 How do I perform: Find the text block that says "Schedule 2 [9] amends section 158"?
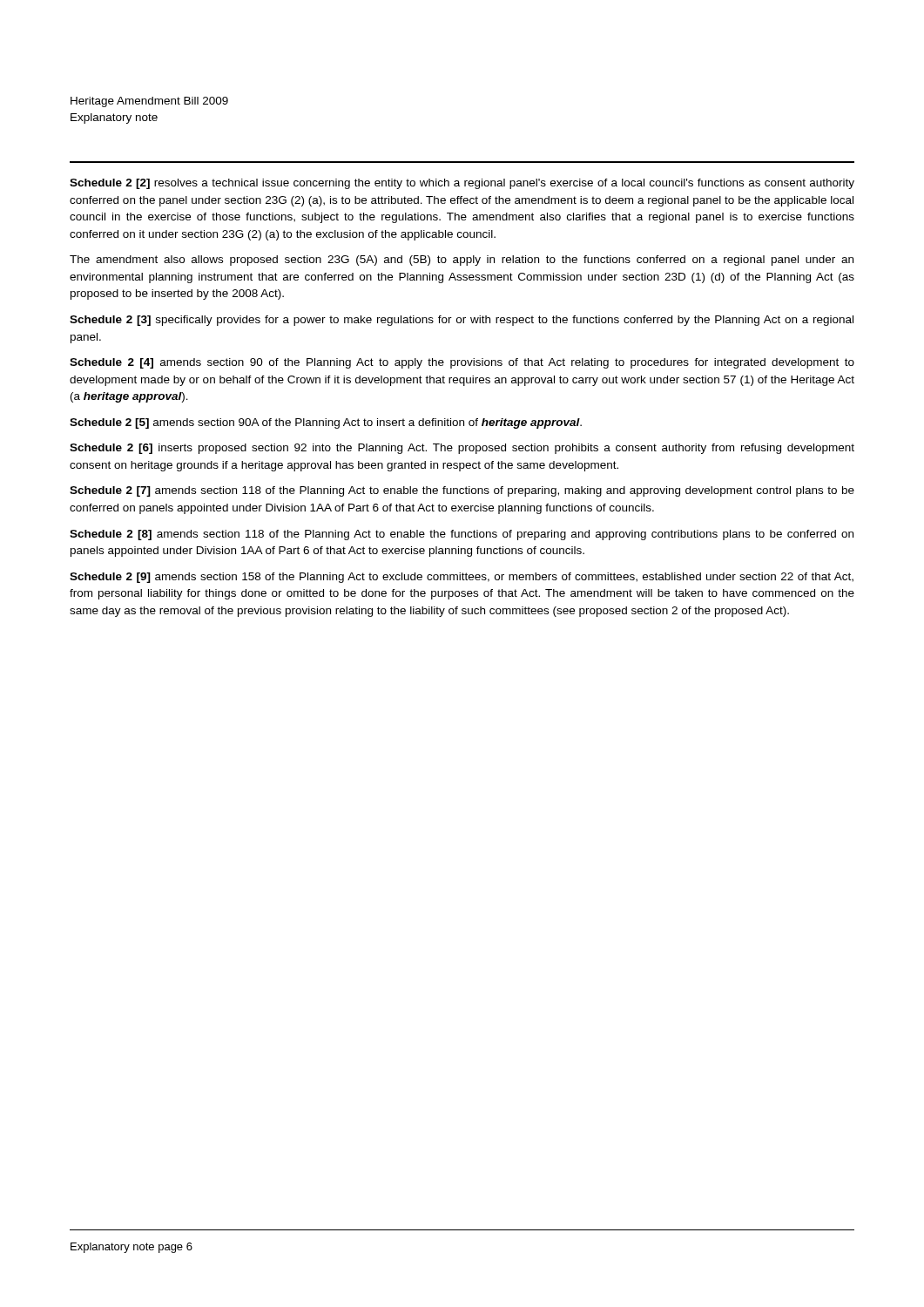(x=462, y=593)
